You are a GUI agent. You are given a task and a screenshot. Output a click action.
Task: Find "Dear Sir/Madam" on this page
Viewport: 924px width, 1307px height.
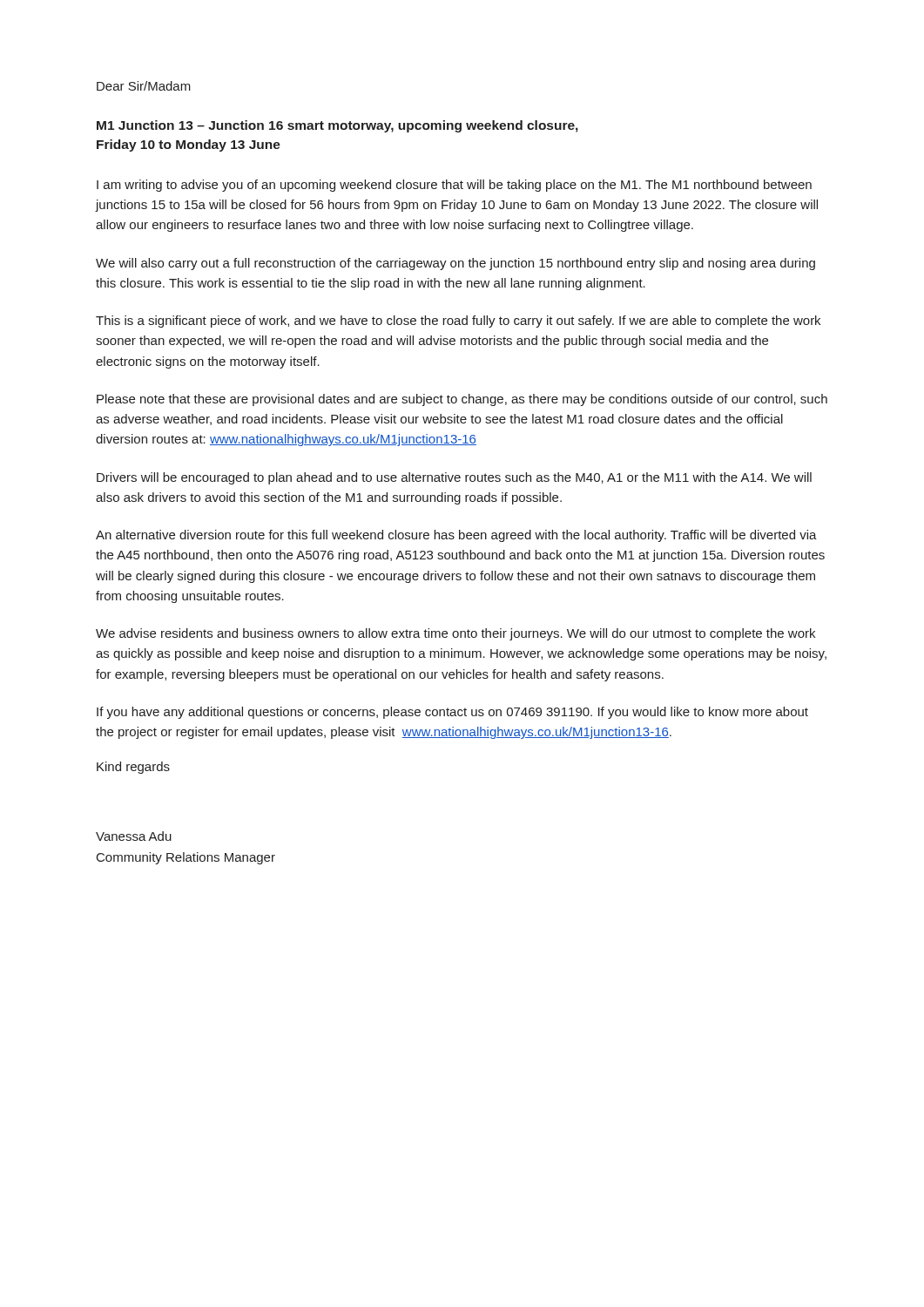pos(143,86)
